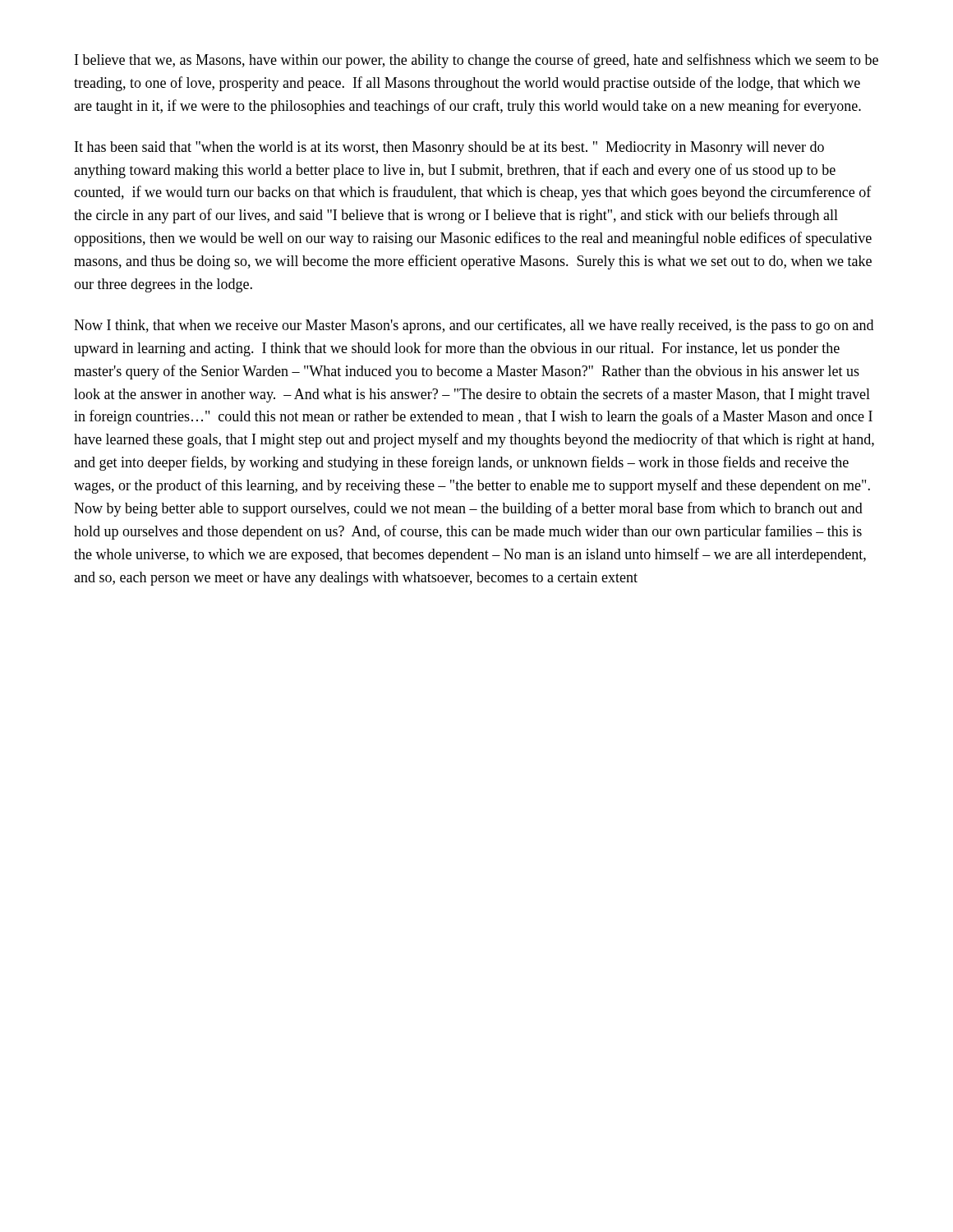
Task: Find the text block starting "I believe that we,"
Action: (476, 83)
